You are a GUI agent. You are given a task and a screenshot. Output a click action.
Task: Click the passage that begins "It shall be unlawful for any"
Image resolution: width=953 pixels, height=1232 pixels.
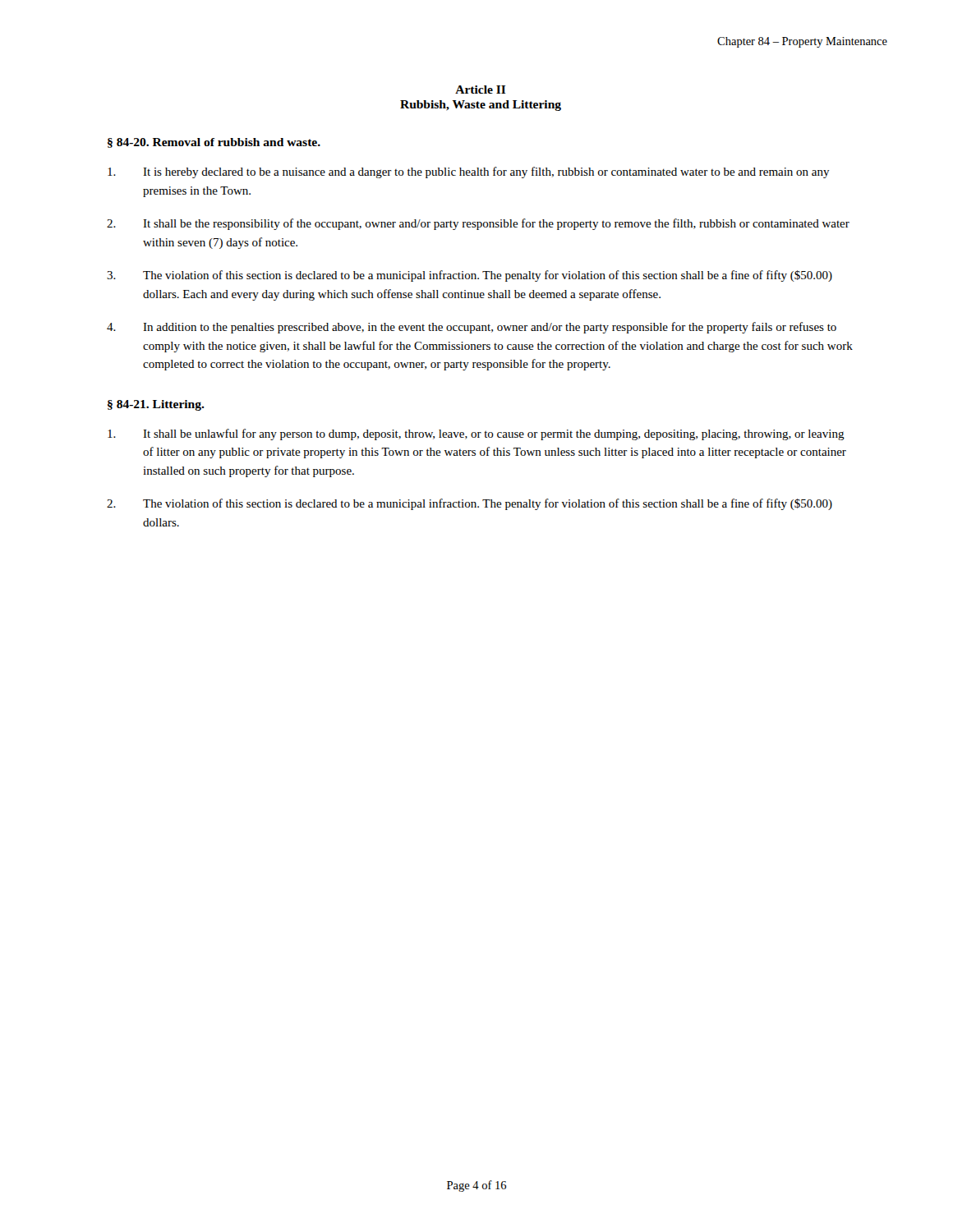(x=481, y=452)
